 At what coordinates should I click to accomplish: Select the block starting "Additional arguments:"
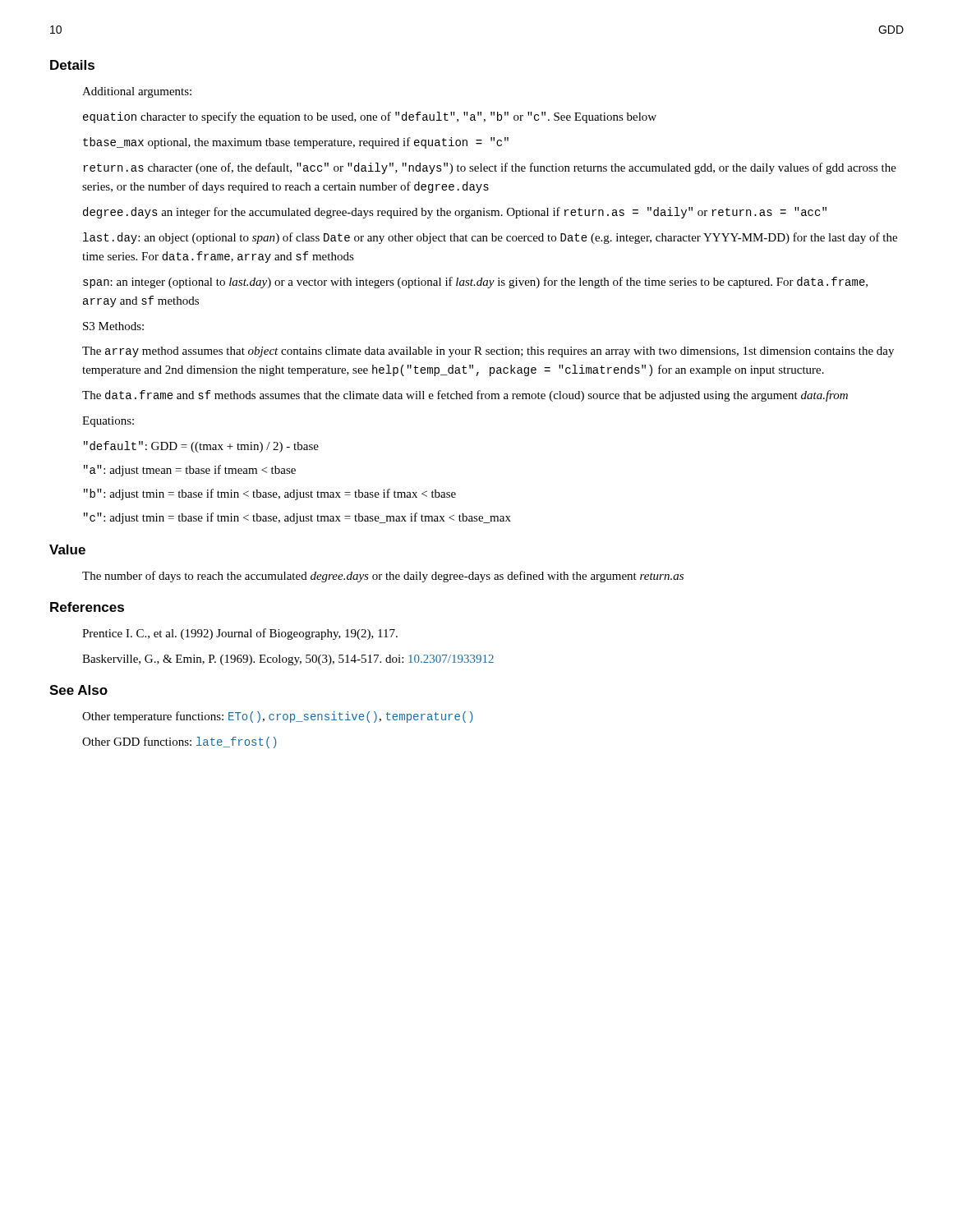coord(137,91)
